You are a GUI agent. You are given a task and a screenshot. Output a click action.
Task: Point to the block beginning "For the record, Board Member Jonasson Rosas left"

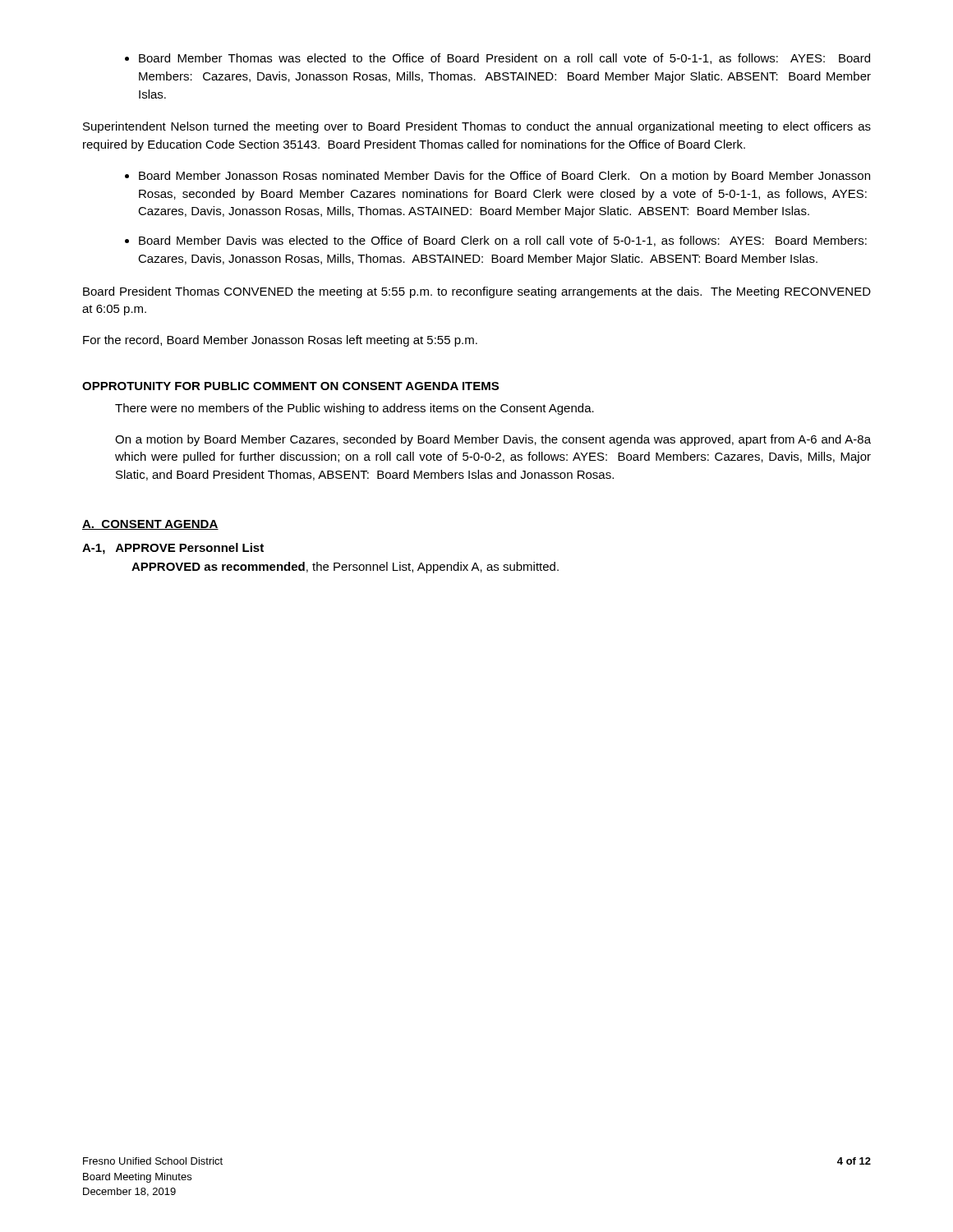pyautogui.click(x=280, y=340)
